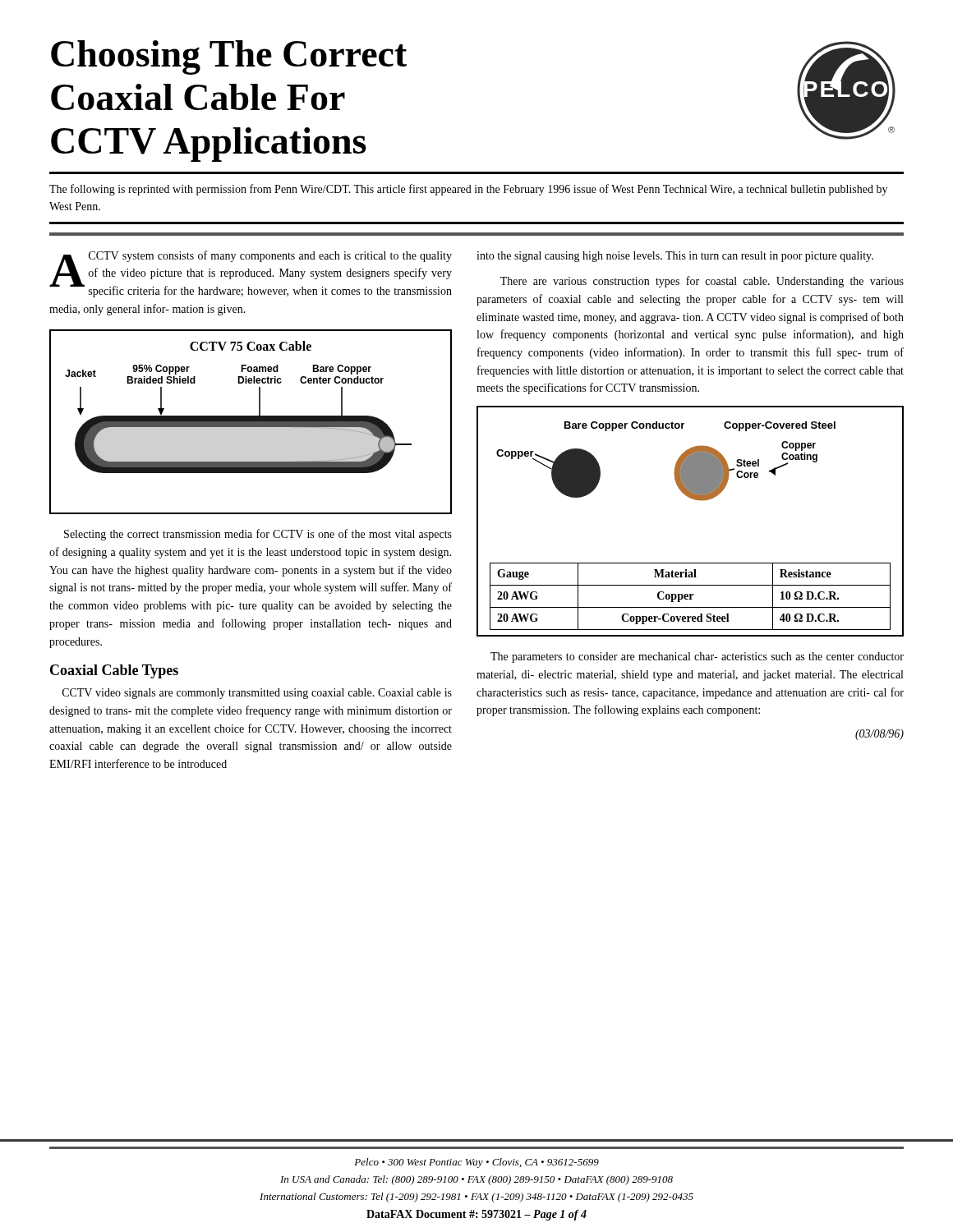Click on the logo
The image size is (953, 1232).
846,92
